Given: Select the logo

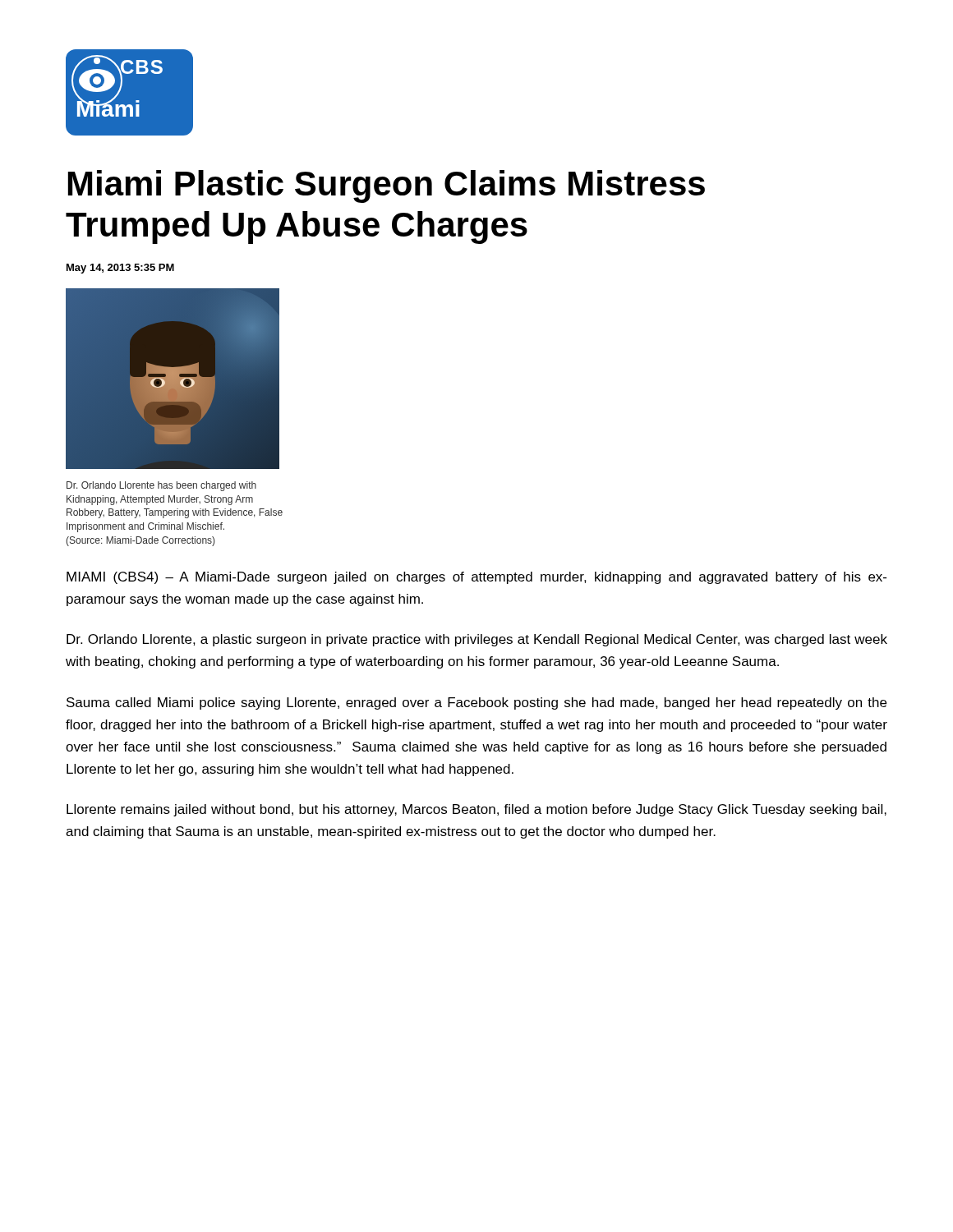Looking at the screenshot, I should click(x=129, y=92).
